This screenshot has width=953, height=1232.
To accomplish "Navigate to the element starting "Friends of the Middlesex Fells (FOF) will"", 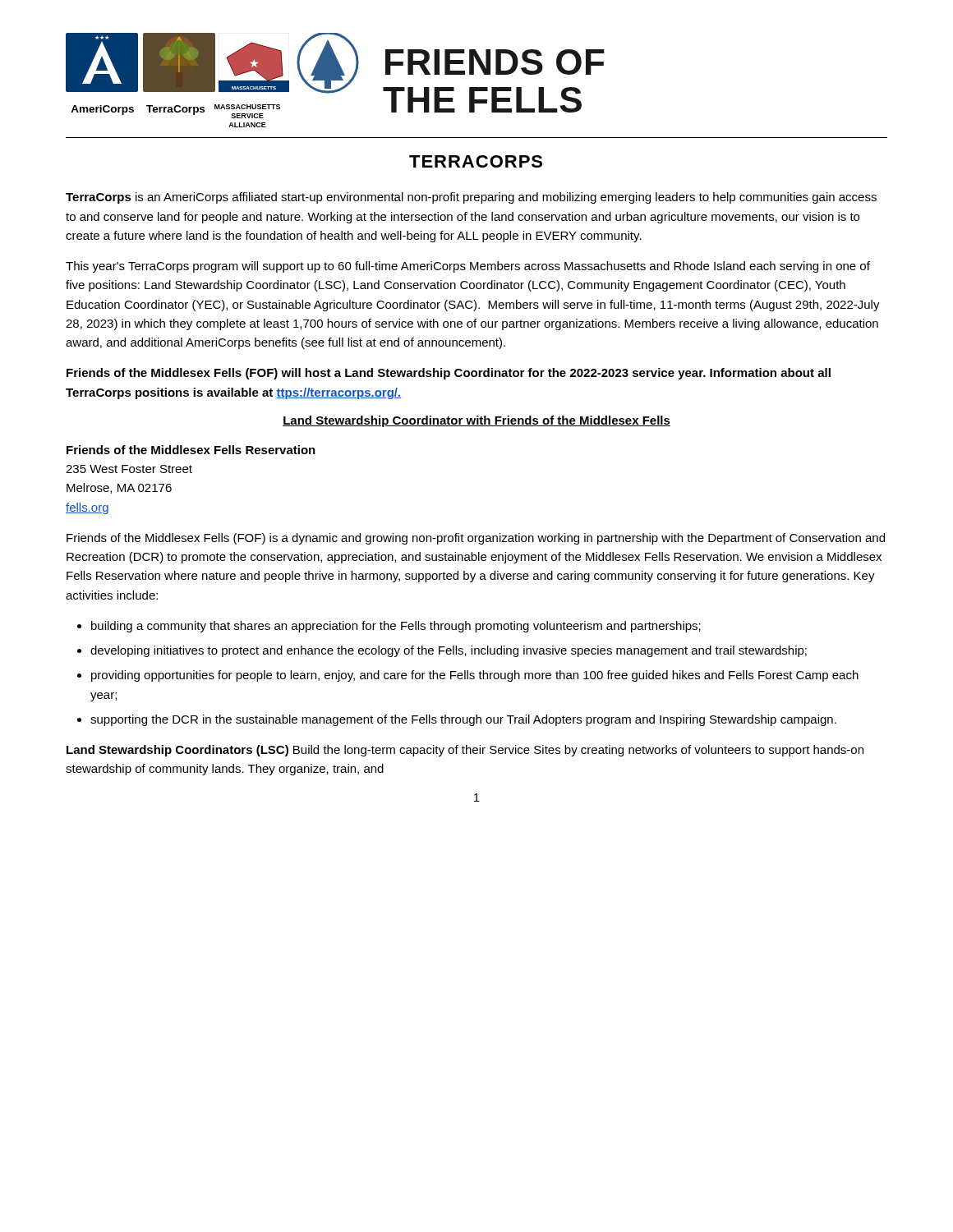I will point(449,382).
